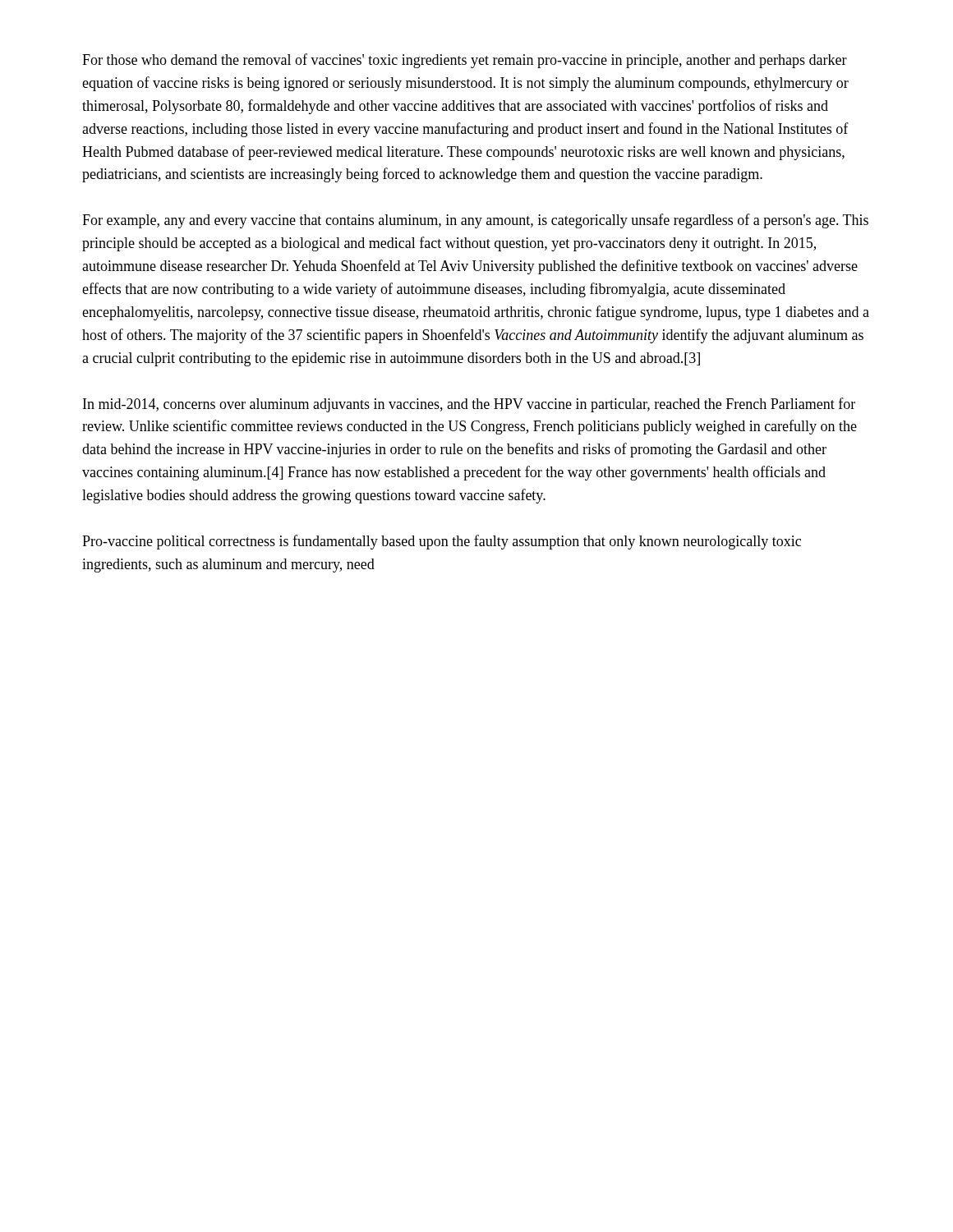Find the block on this page that starts "For those who"

(x=465, y=117)
